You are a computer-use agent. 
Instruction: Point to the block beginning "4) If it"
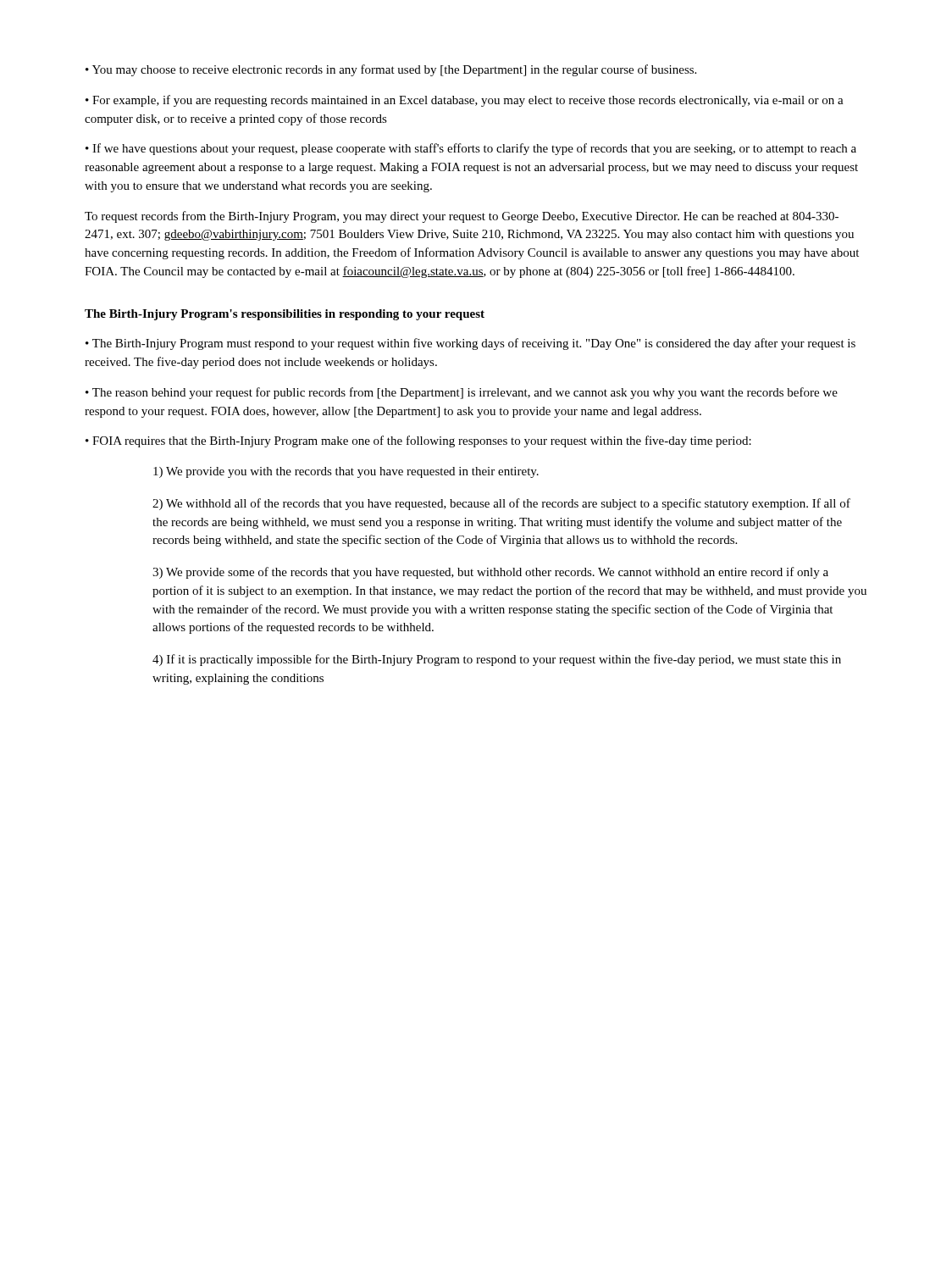(x=497, y=668)
